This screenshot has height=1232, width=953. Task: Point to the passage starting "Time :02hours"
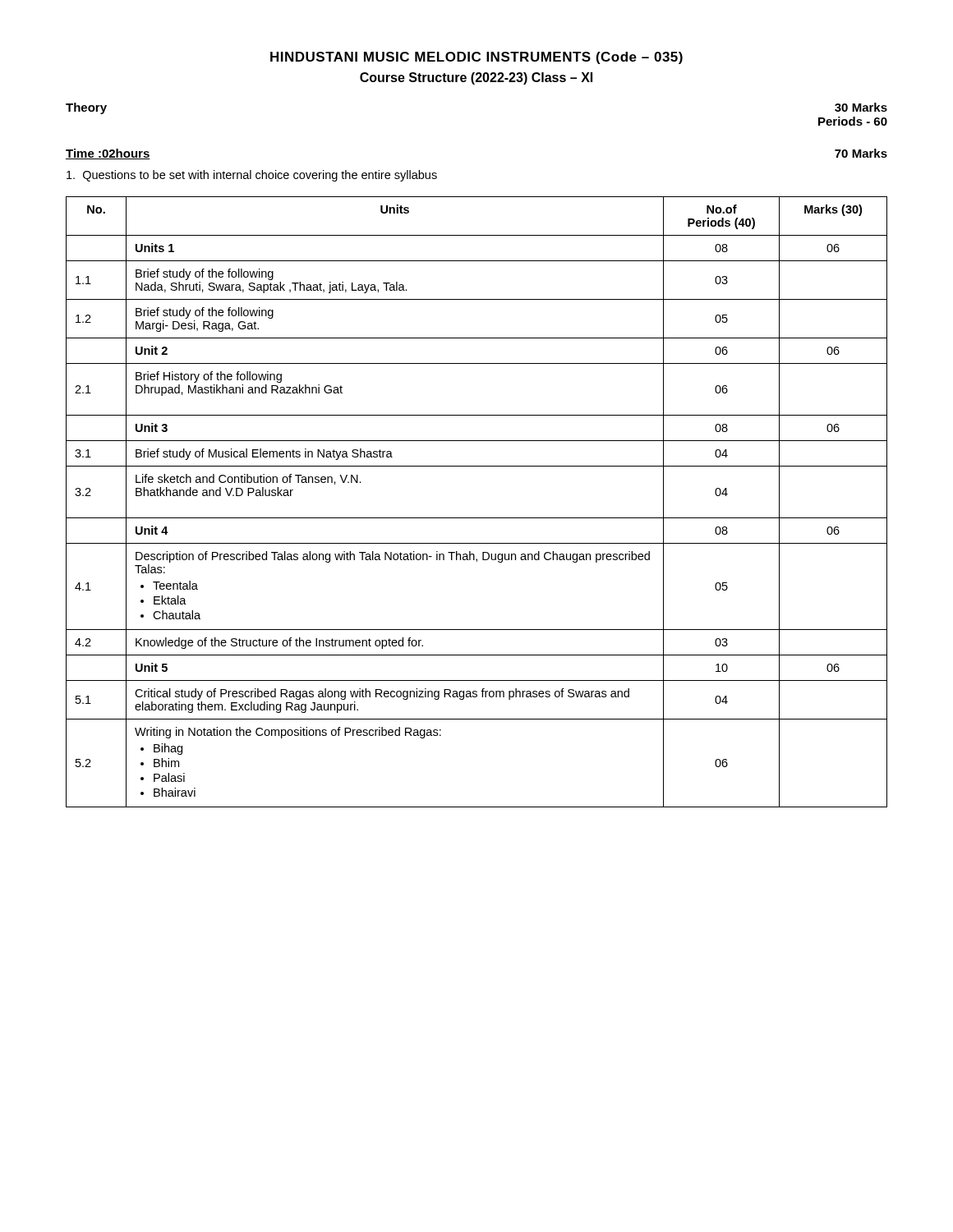tap(108, 153)
